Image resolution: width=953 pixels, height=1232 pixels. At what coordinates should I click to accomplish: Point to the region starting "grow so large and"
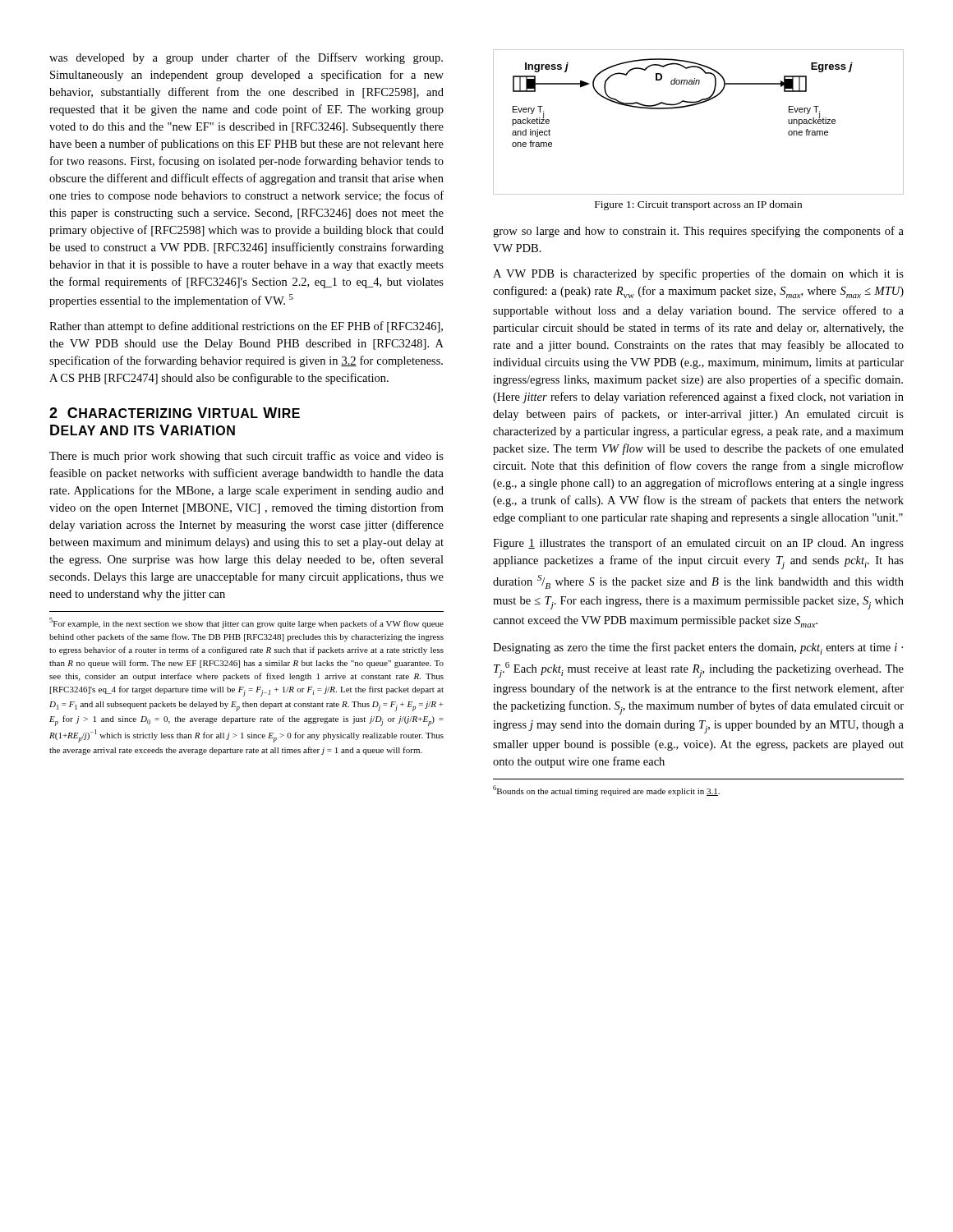point(698,496)
